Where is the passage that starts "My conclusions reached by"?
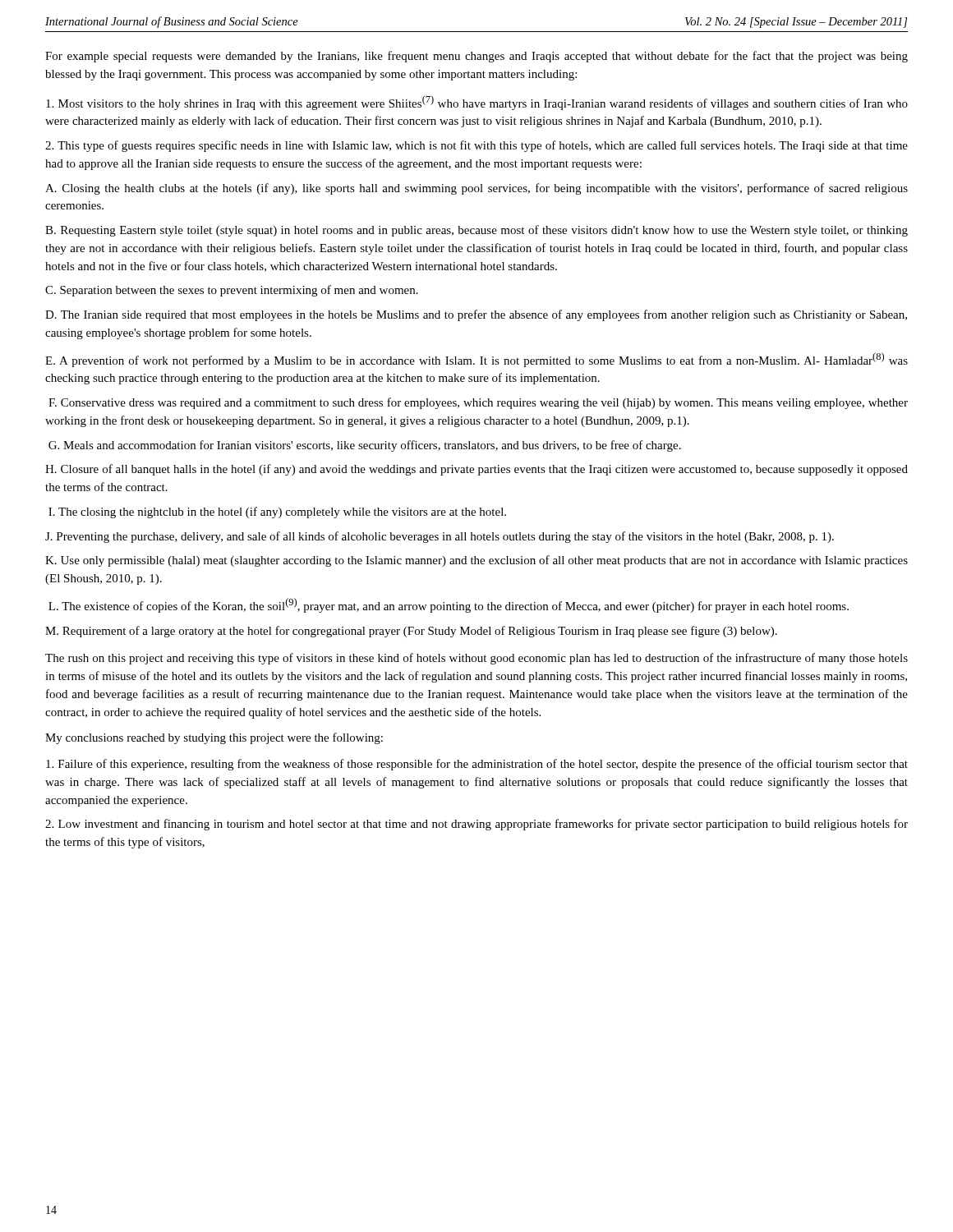Viewport: 953px width, 1232px height. click(214, 738)
